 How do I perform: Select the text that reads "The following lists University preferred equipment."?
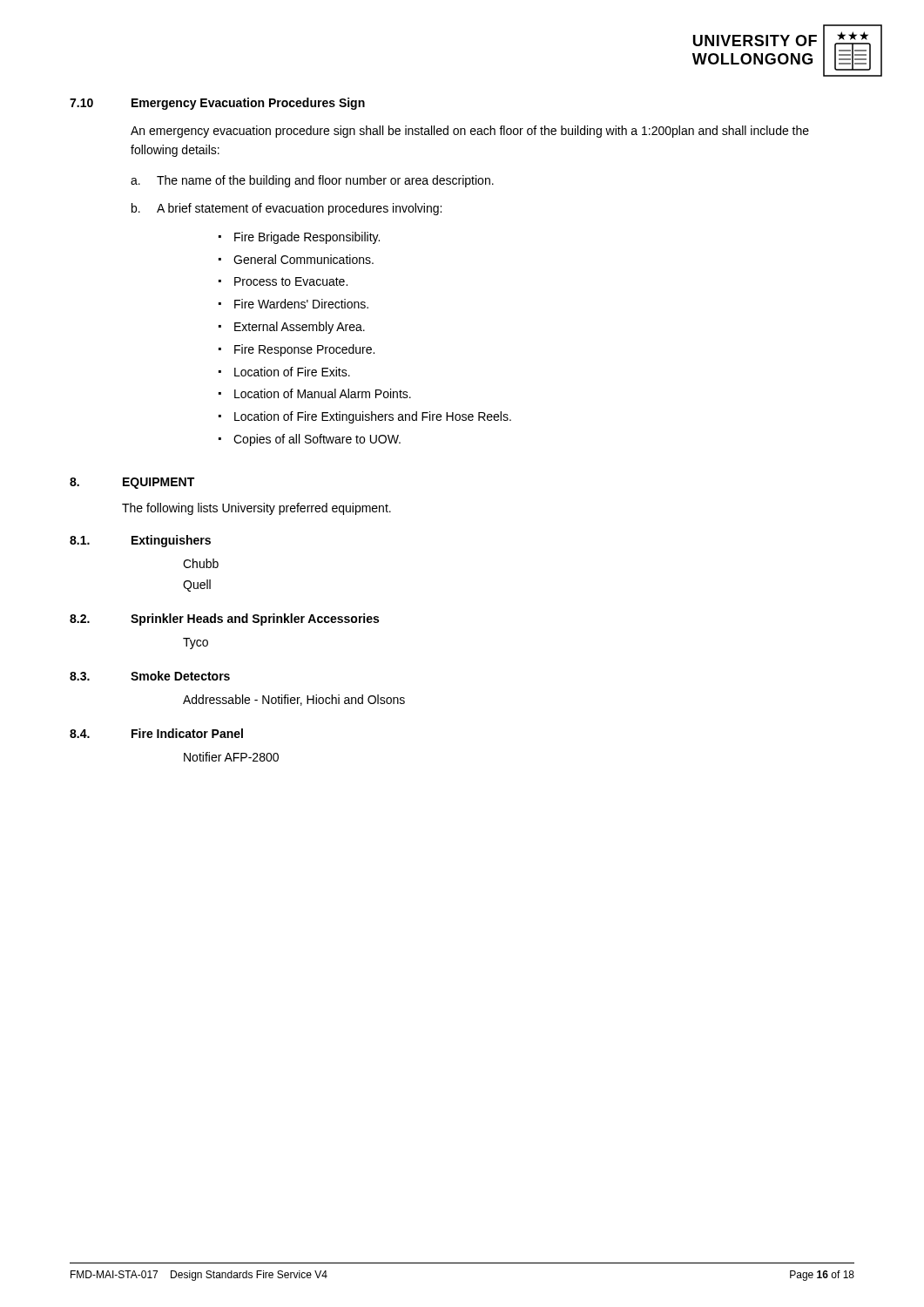[257, 508]
